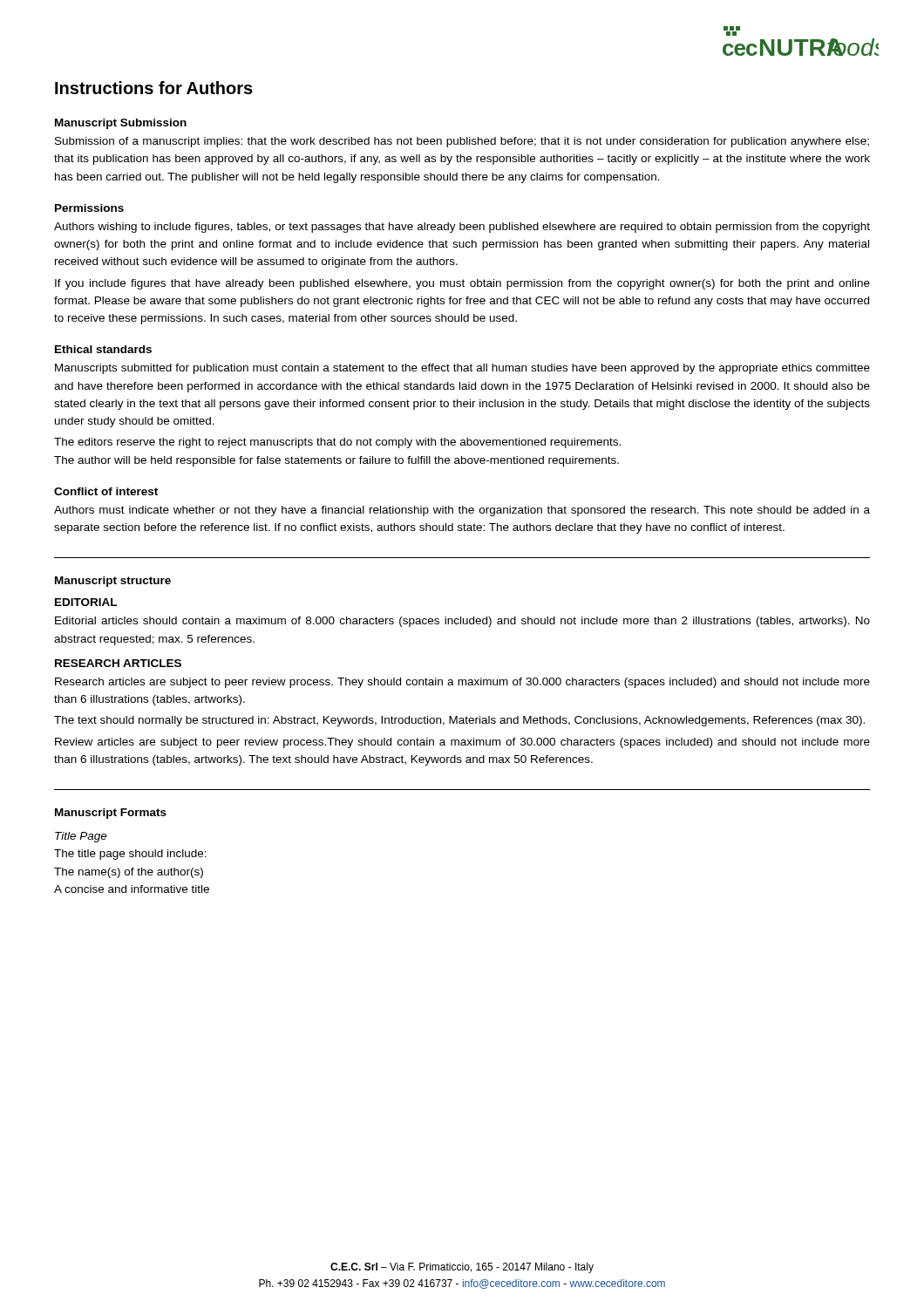Find the title that says "Instructions for Authors"

click(x=153, y=88)
